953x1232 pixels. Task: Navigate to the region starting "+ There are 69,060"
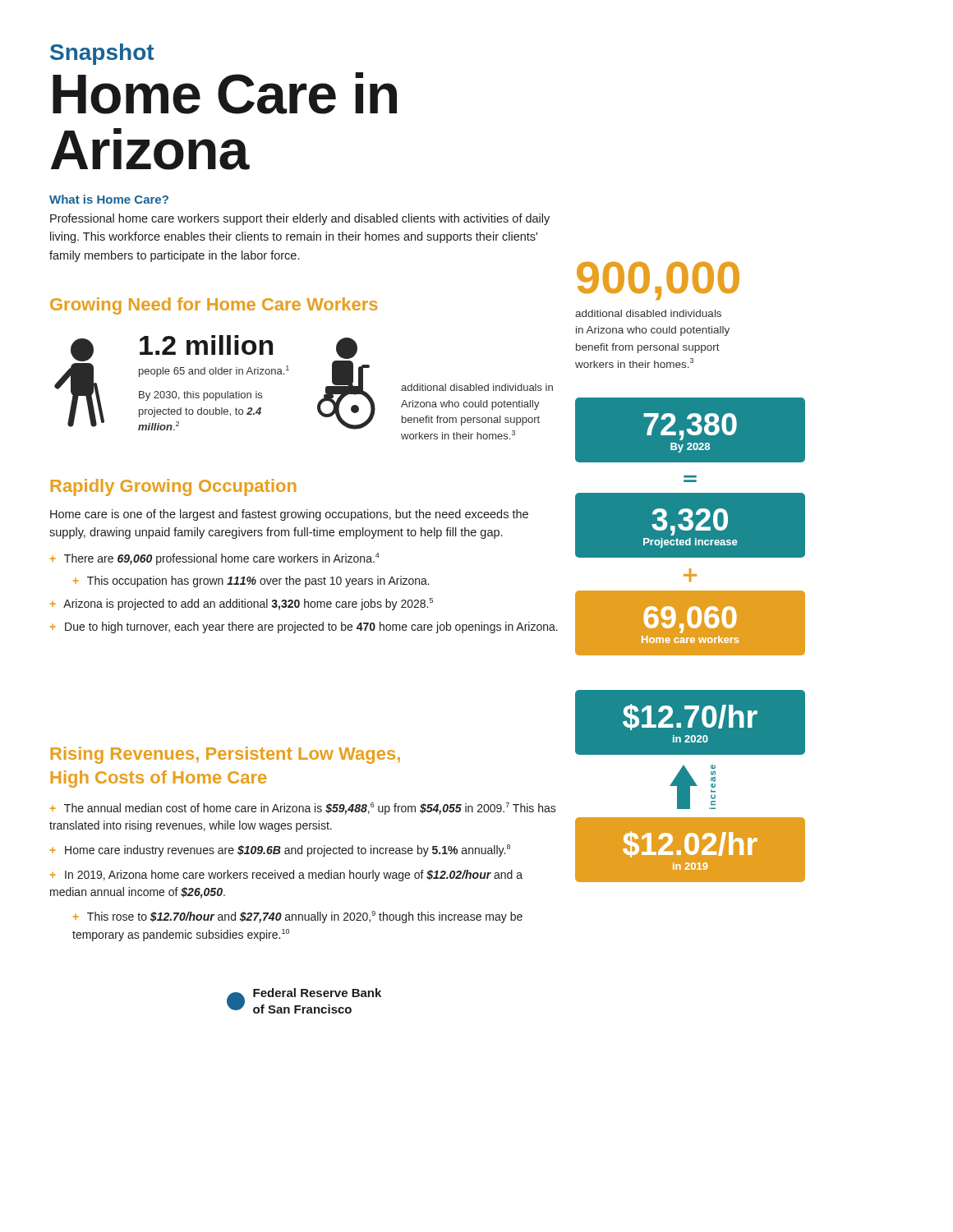(x=214, y=558)
